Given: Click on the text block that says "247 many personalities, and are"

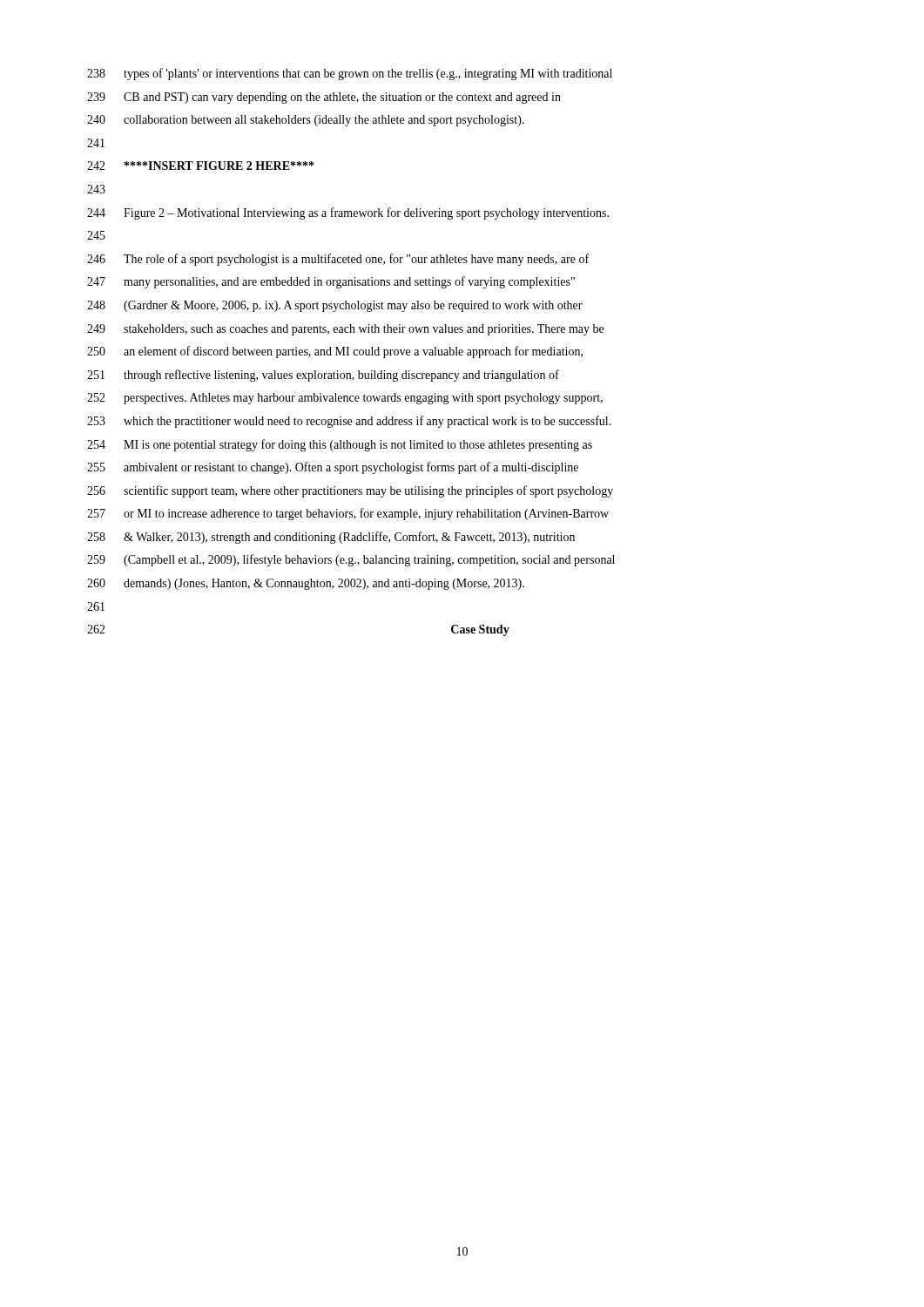Looking at the screenshot, I should pyautogui.click(x=331, y=283).
